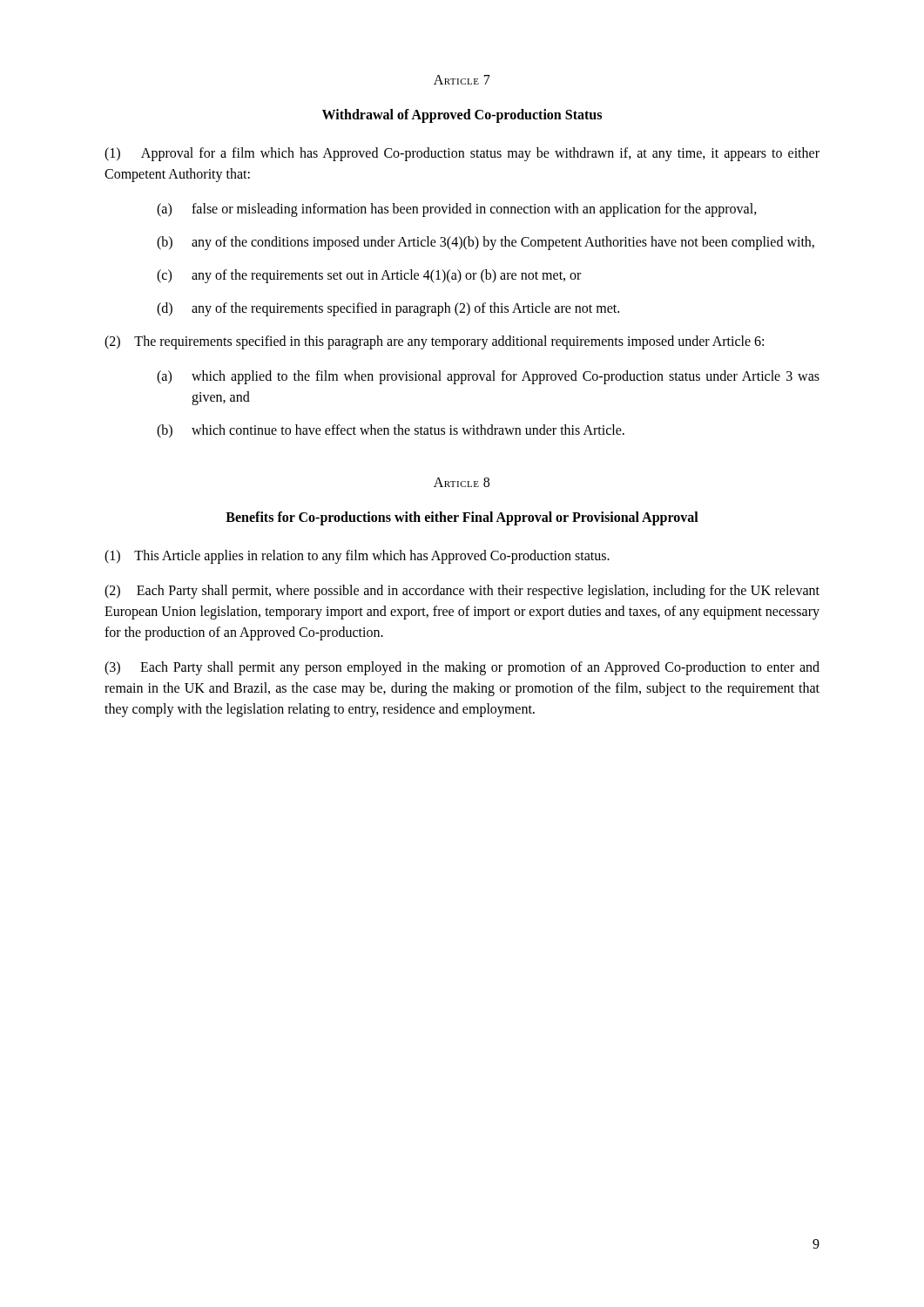
Task: Select the text block starting "Article 7"
Action: click(x=462, y=80)
